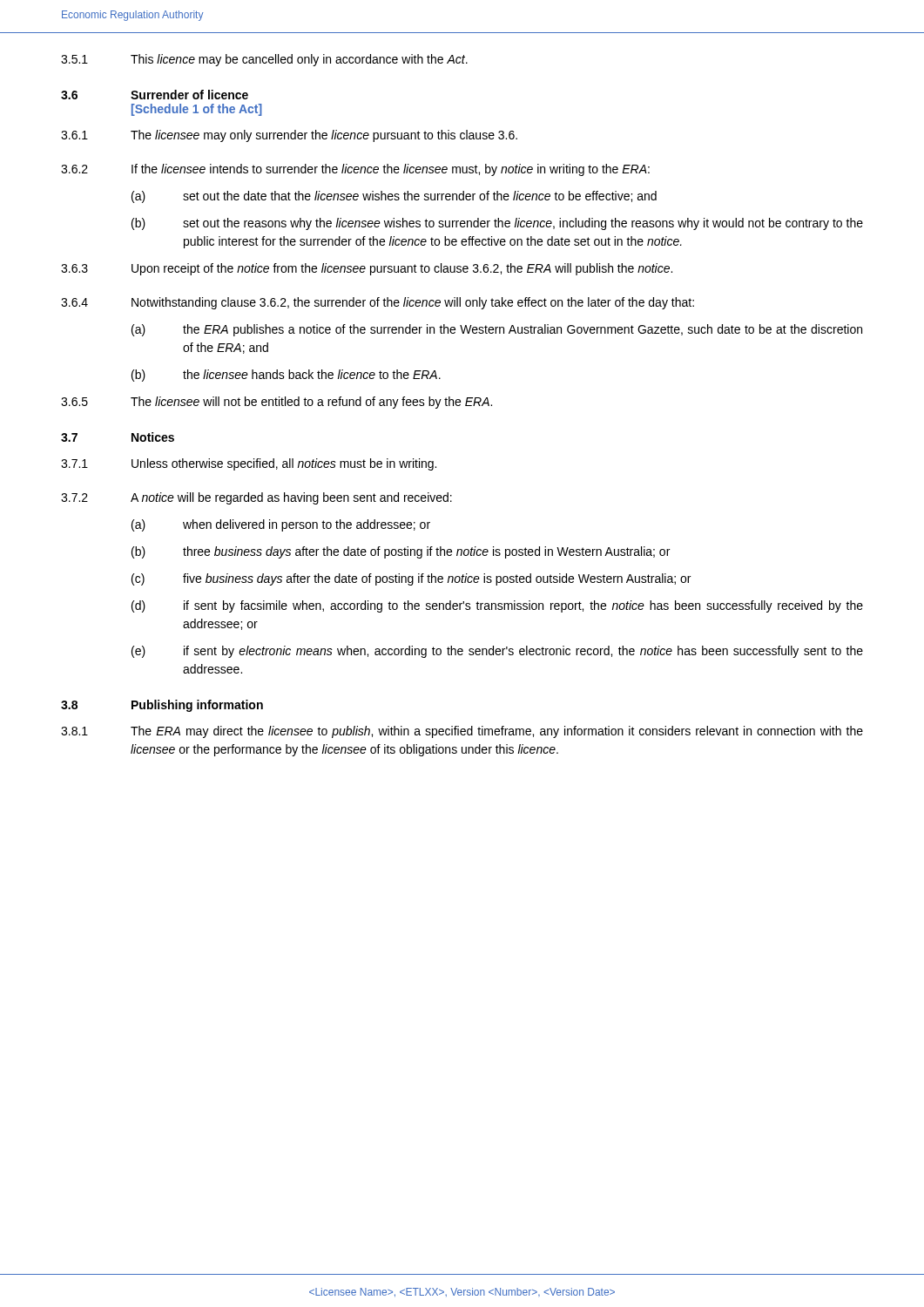Screen dimensions: 1307x924
Task: Locate the text block starting "3.6.4 Notwithstanding clause 3.6.2, the surrender of"
Action: coord(462,303)
